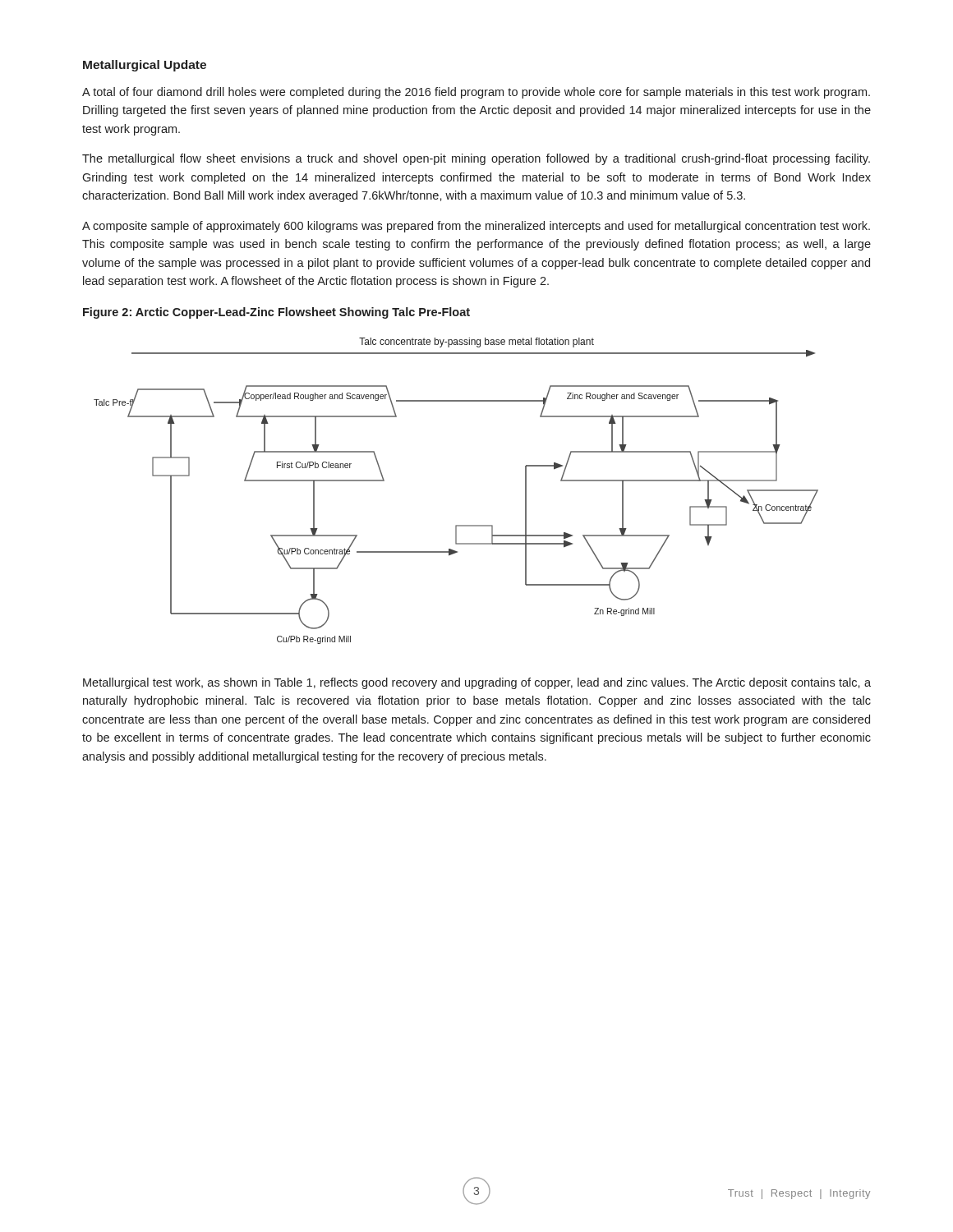
Task: Find the text block starting "A composite sample of approximately 600"
Action: (x=476, y=253)
